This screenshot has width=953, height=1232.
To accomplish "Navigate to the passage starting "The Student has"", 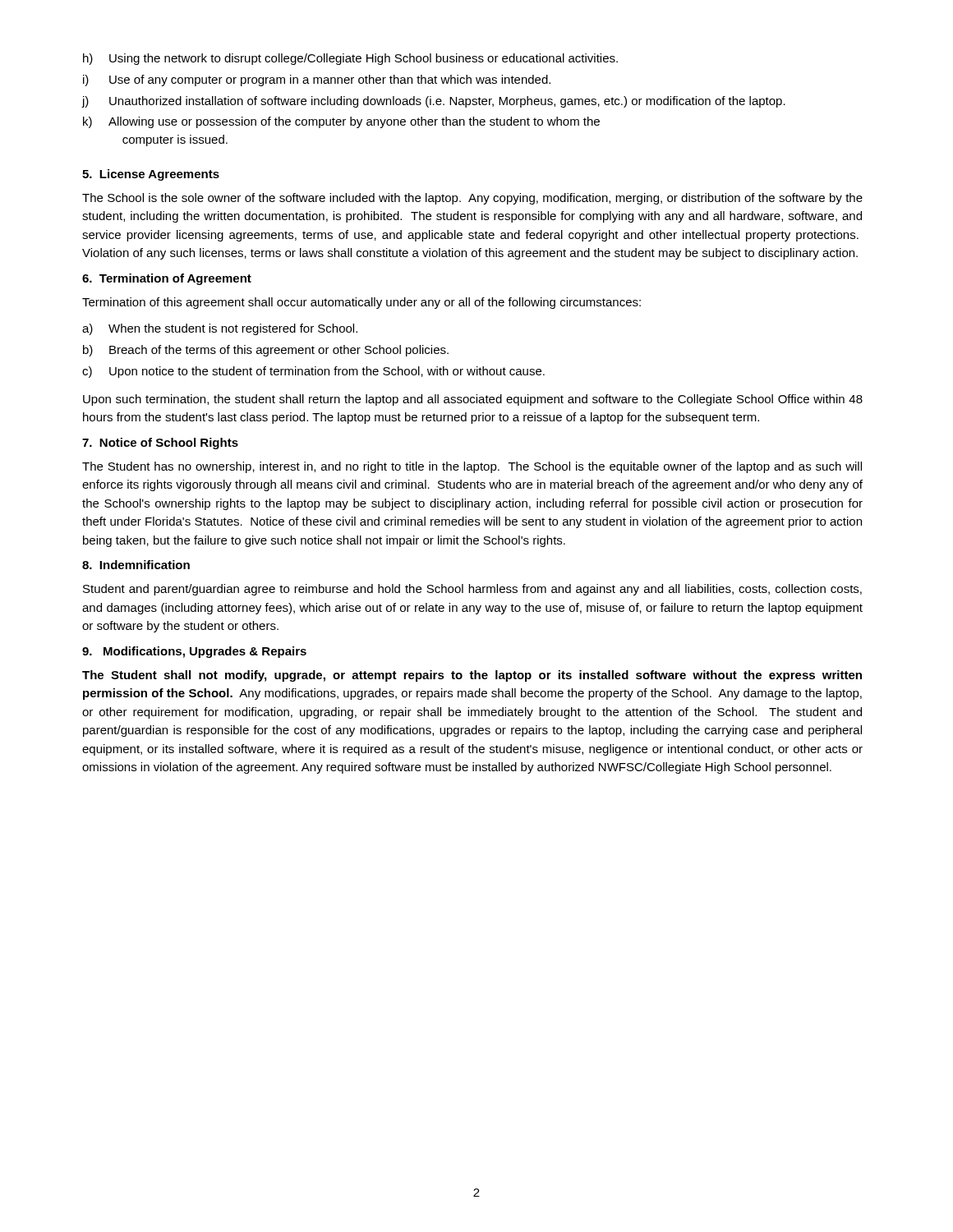I will [472, 503].
